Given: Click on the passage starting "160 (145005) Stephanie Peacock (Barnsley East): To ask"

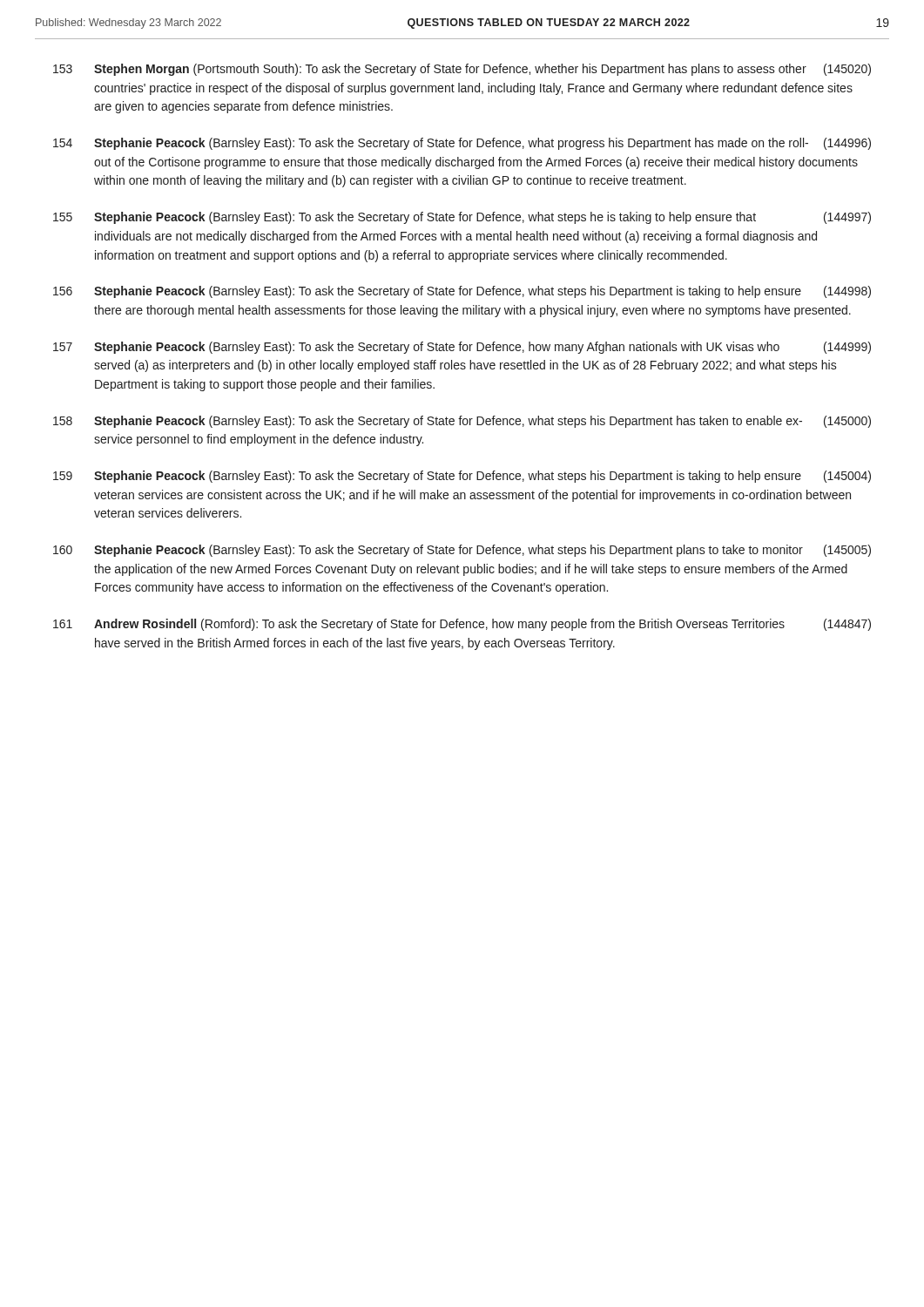Looking at the screenshot, I should (462, 569).
